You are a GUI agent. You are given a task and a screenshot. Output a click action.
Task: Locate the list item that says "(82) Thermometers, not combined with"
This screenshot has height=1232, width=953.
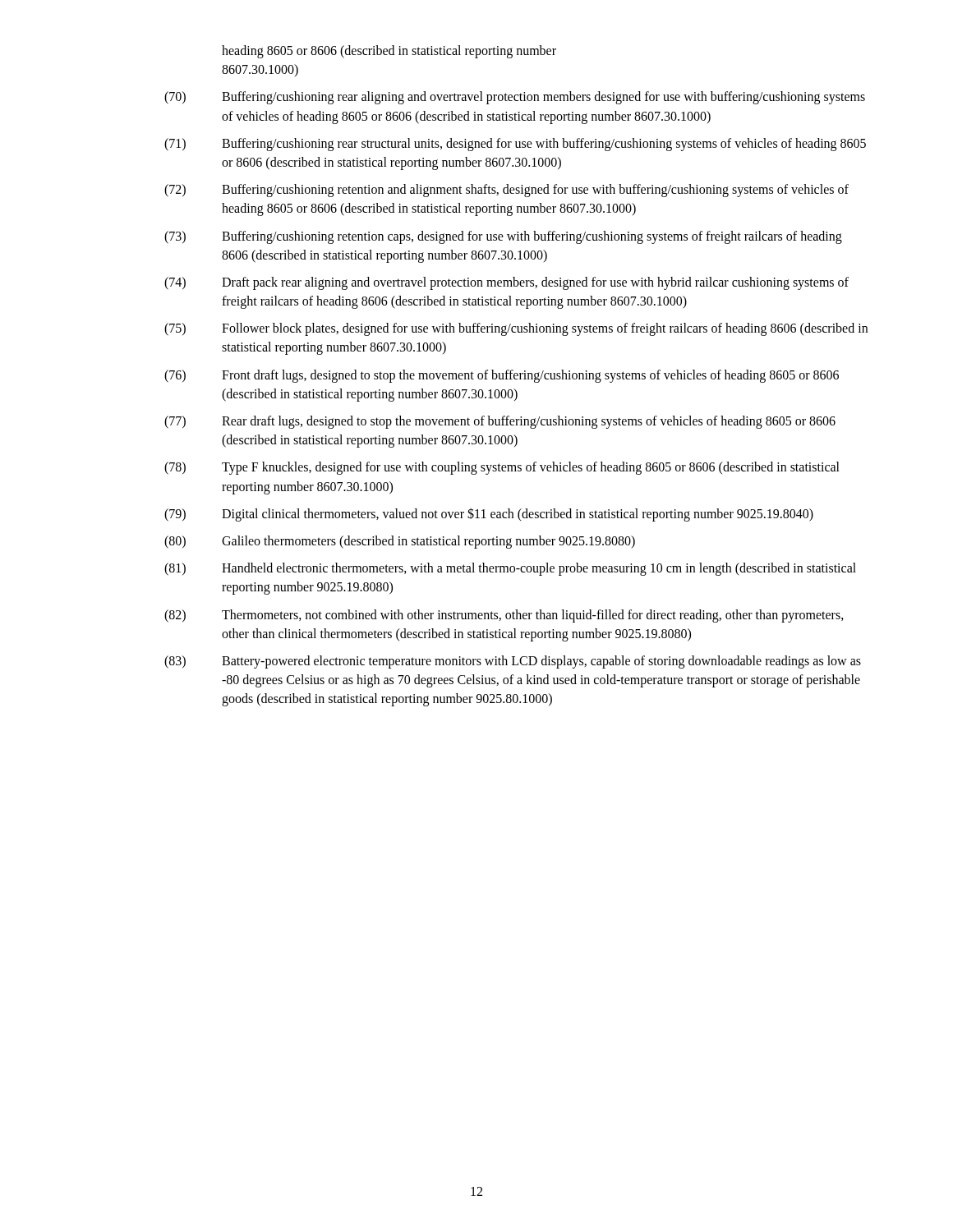(518, 624)
